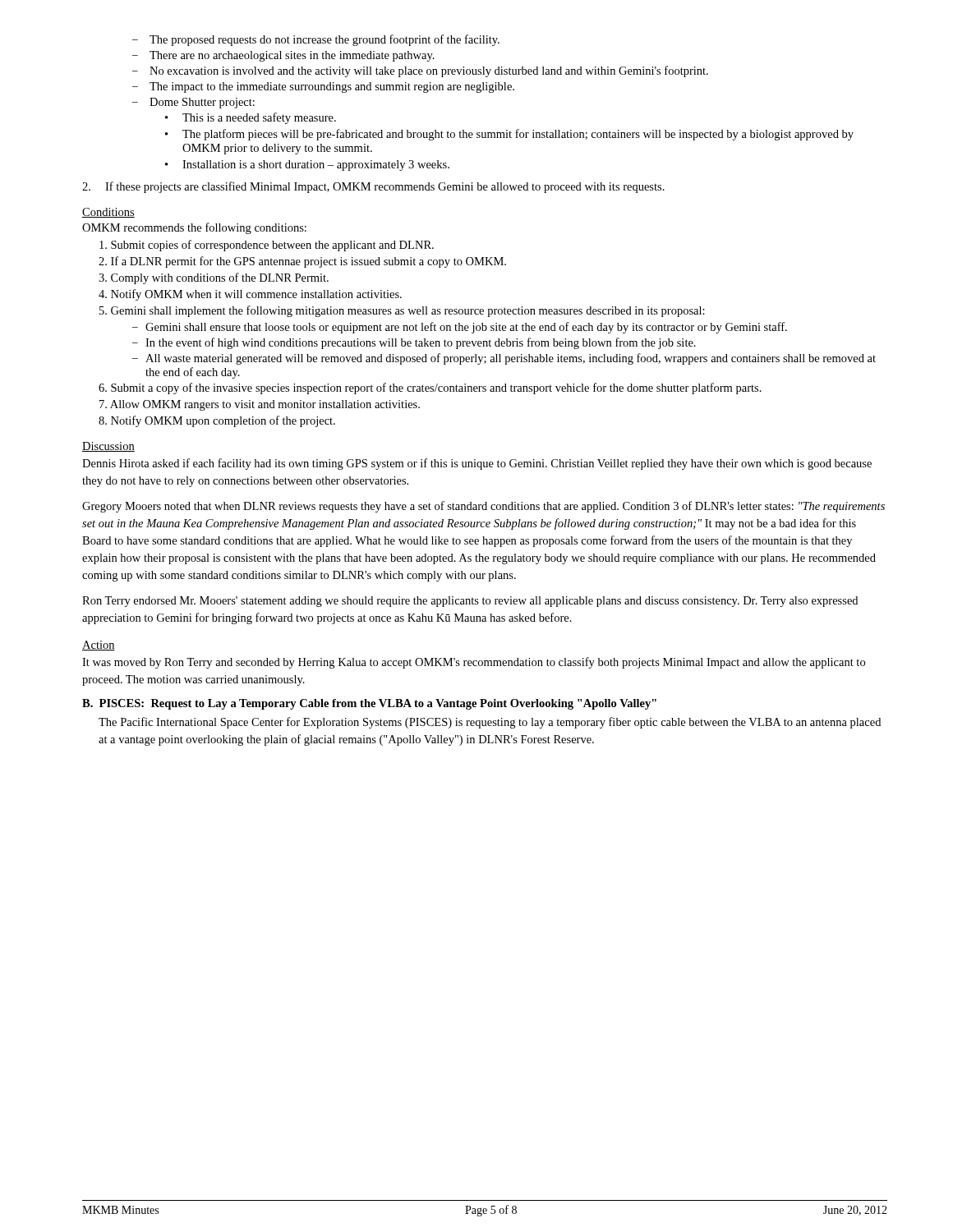Select the section header containing "B. PISCES: Request to Lay"
The image size is (953, 1232).
click(370, 703)
